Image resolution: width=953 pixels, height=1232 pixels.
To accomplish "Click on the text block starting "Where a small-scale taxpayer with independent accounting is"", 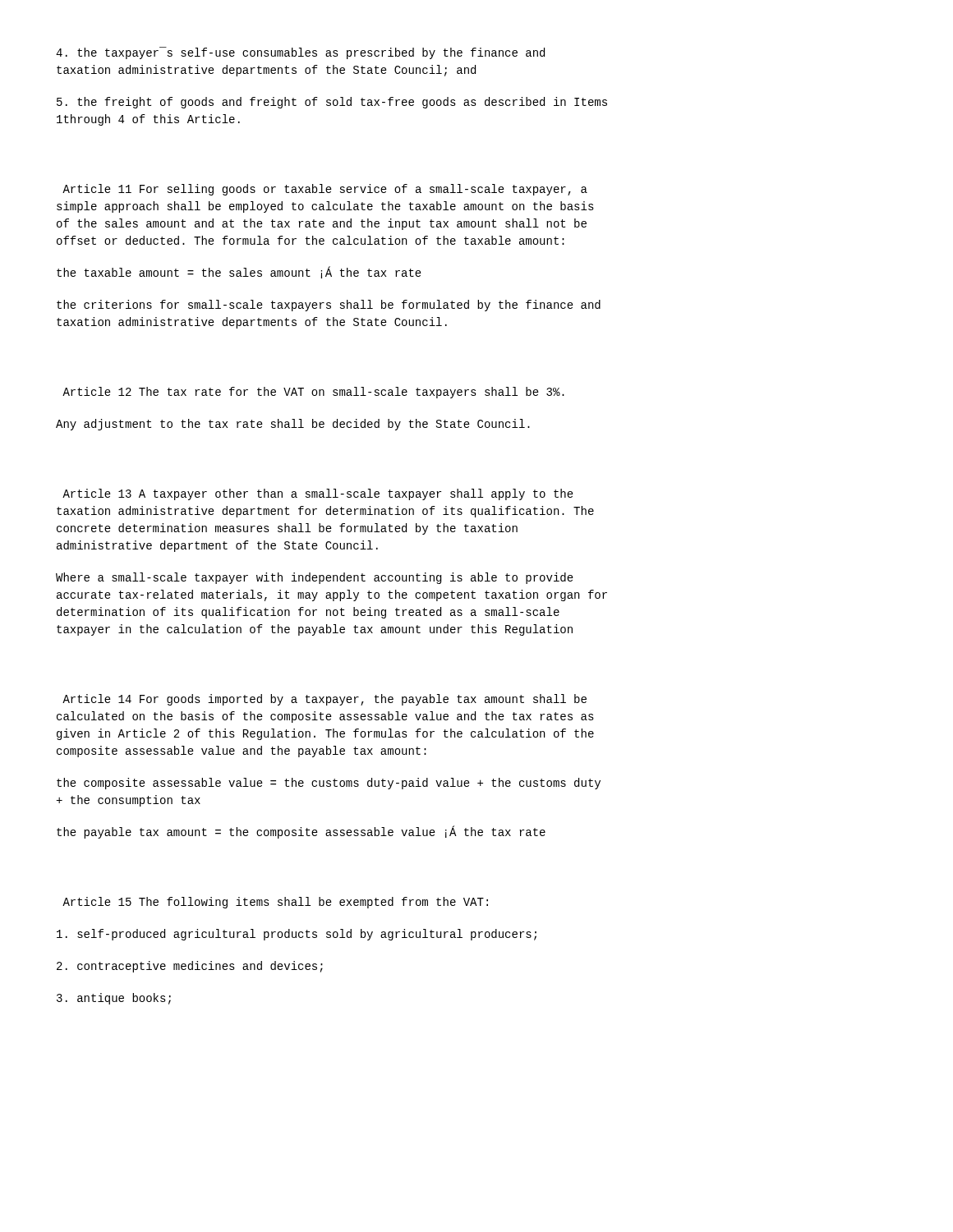I will (x=332, y=604).
